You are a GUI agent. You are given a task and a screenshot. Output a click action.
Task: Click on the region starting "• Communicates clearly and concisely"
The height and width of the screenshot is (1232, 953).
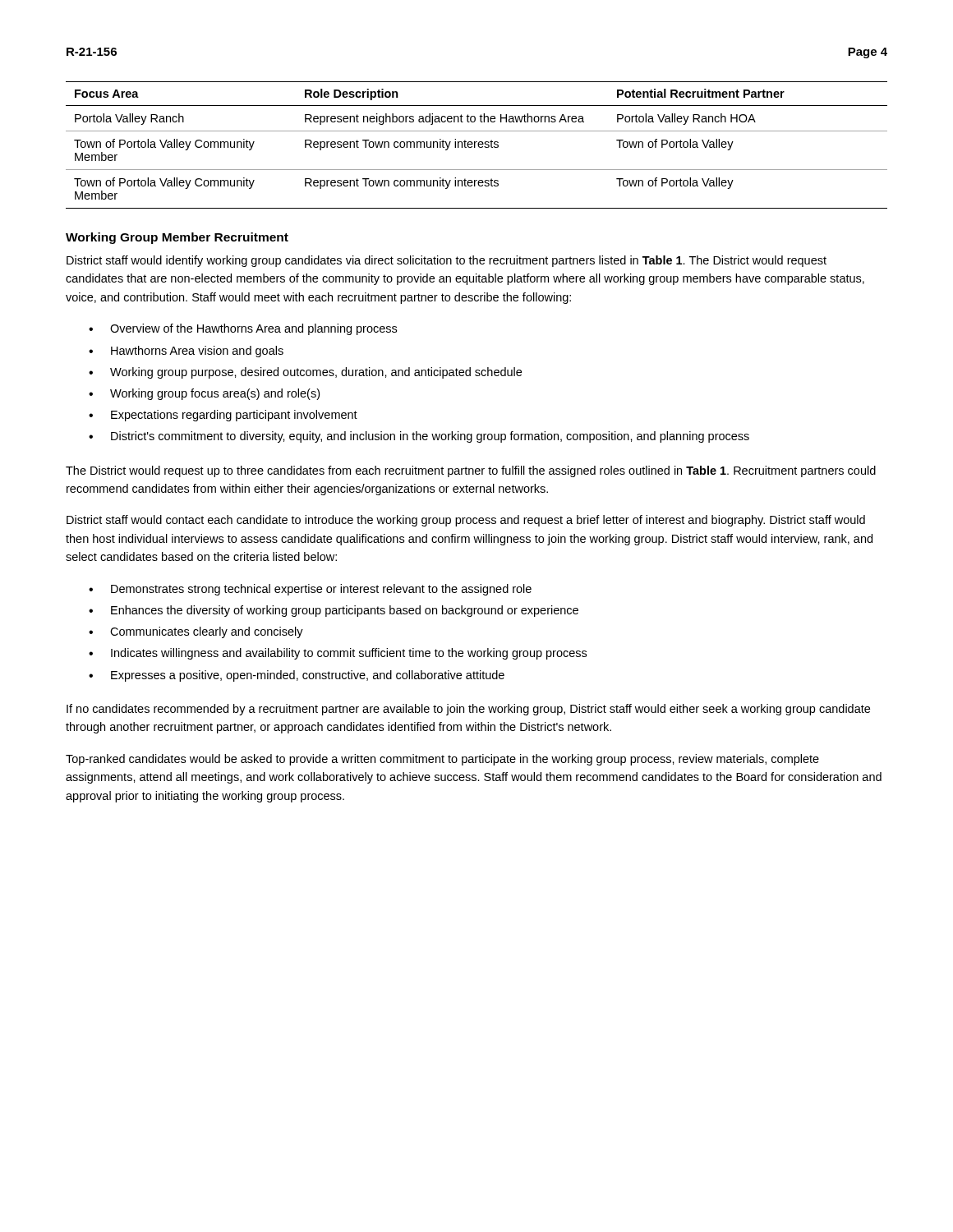tap(196, 632)
